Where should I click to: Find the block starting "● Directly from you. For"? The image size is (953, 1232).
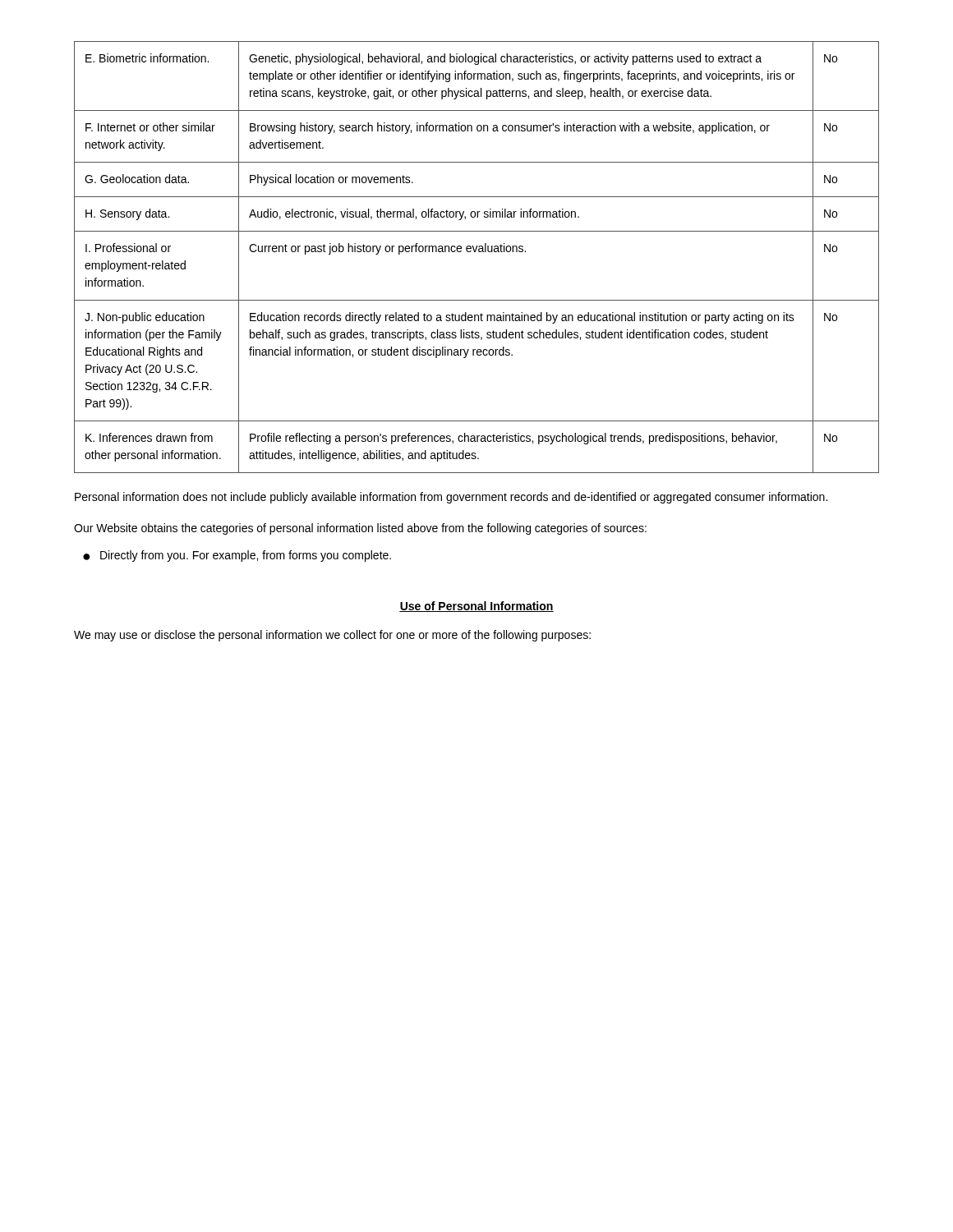pos(237,556)
